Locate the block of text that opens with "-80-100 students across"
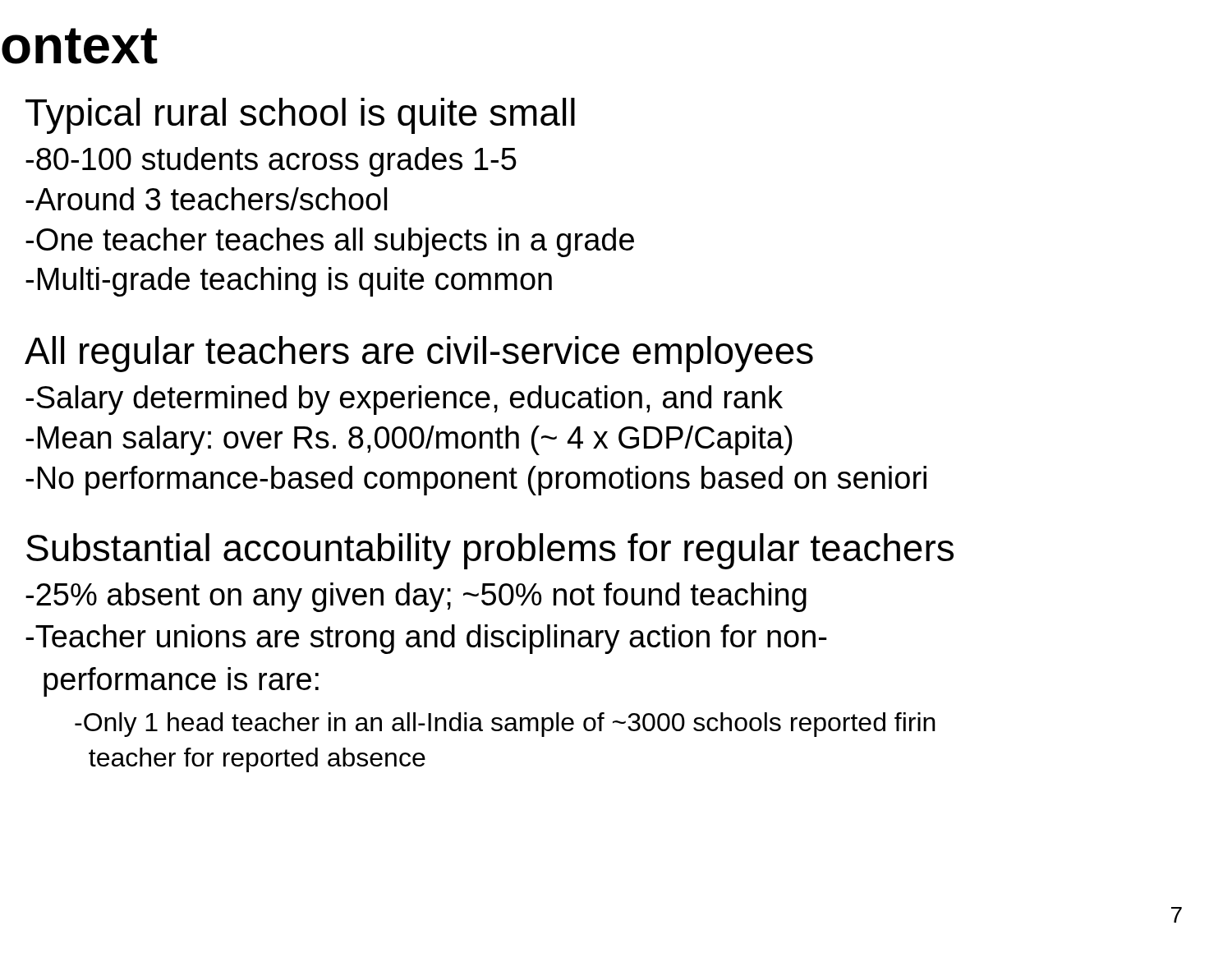1232x953 pixels. [271, 160]
